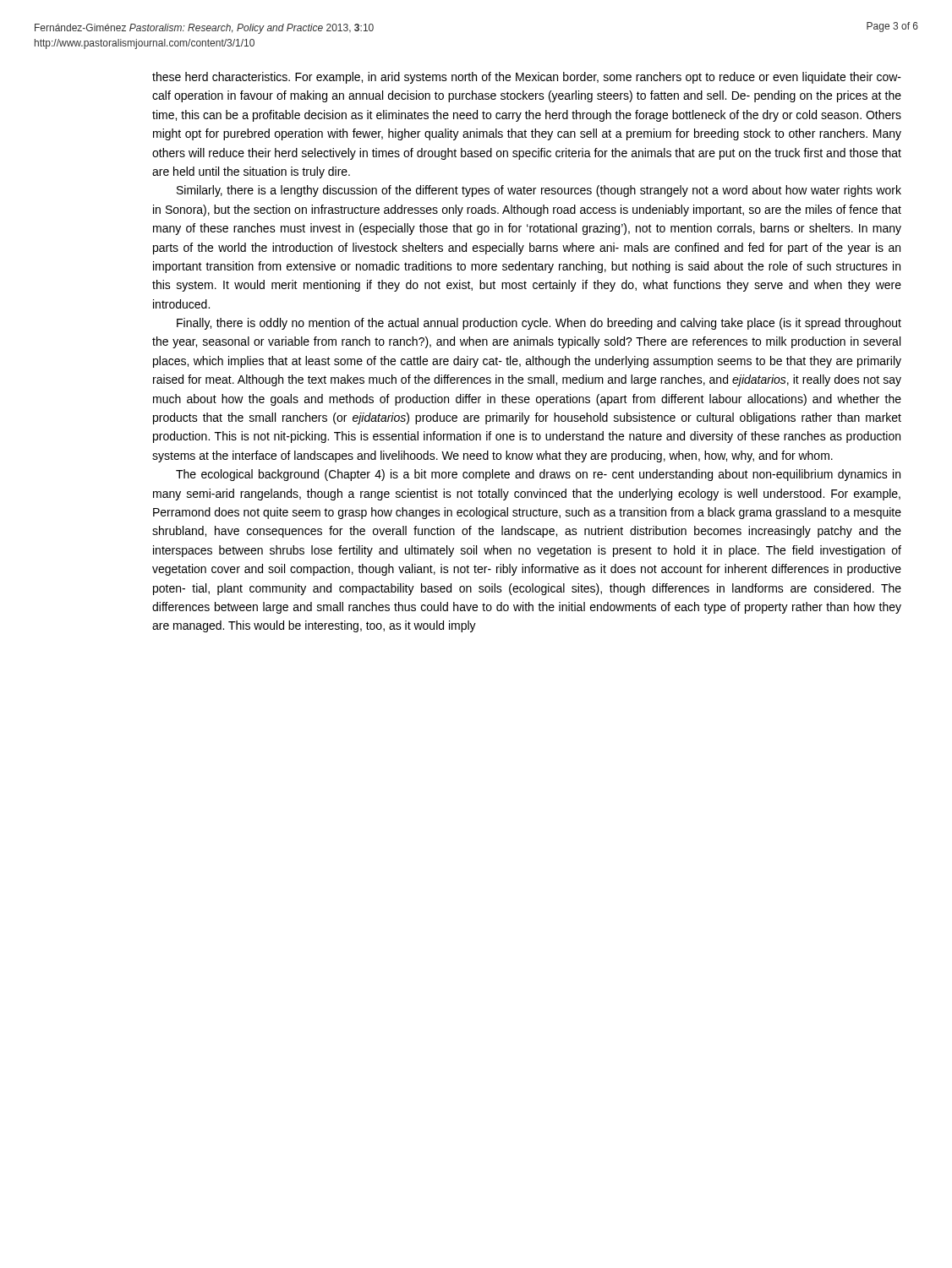Where is the passage that starts "Finally, there is oddly no"?
The image size is (952, 1268).
pos(527,389)
